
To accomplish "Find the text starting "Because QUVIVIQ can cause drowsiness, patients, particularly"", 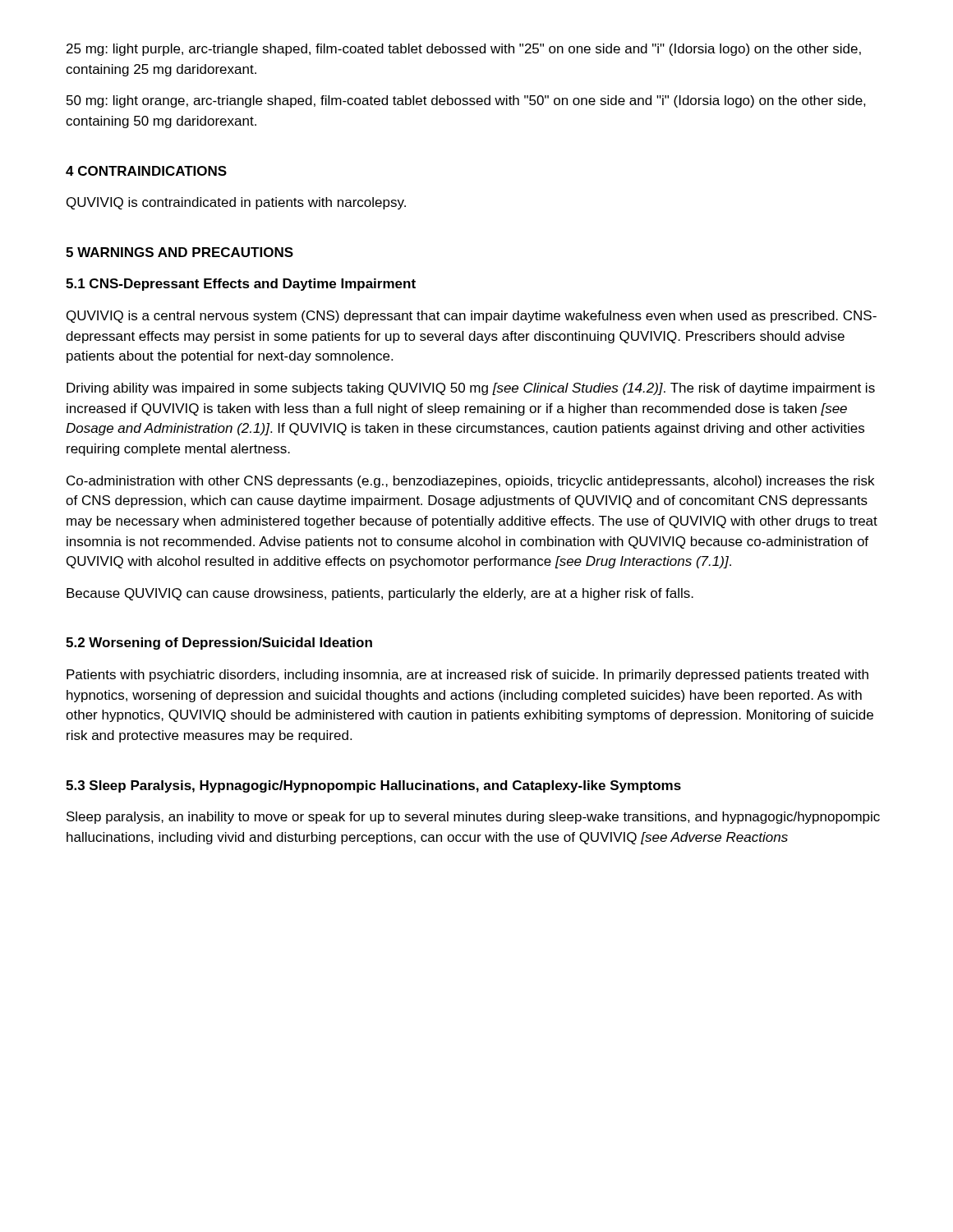I will coord(380,593).
